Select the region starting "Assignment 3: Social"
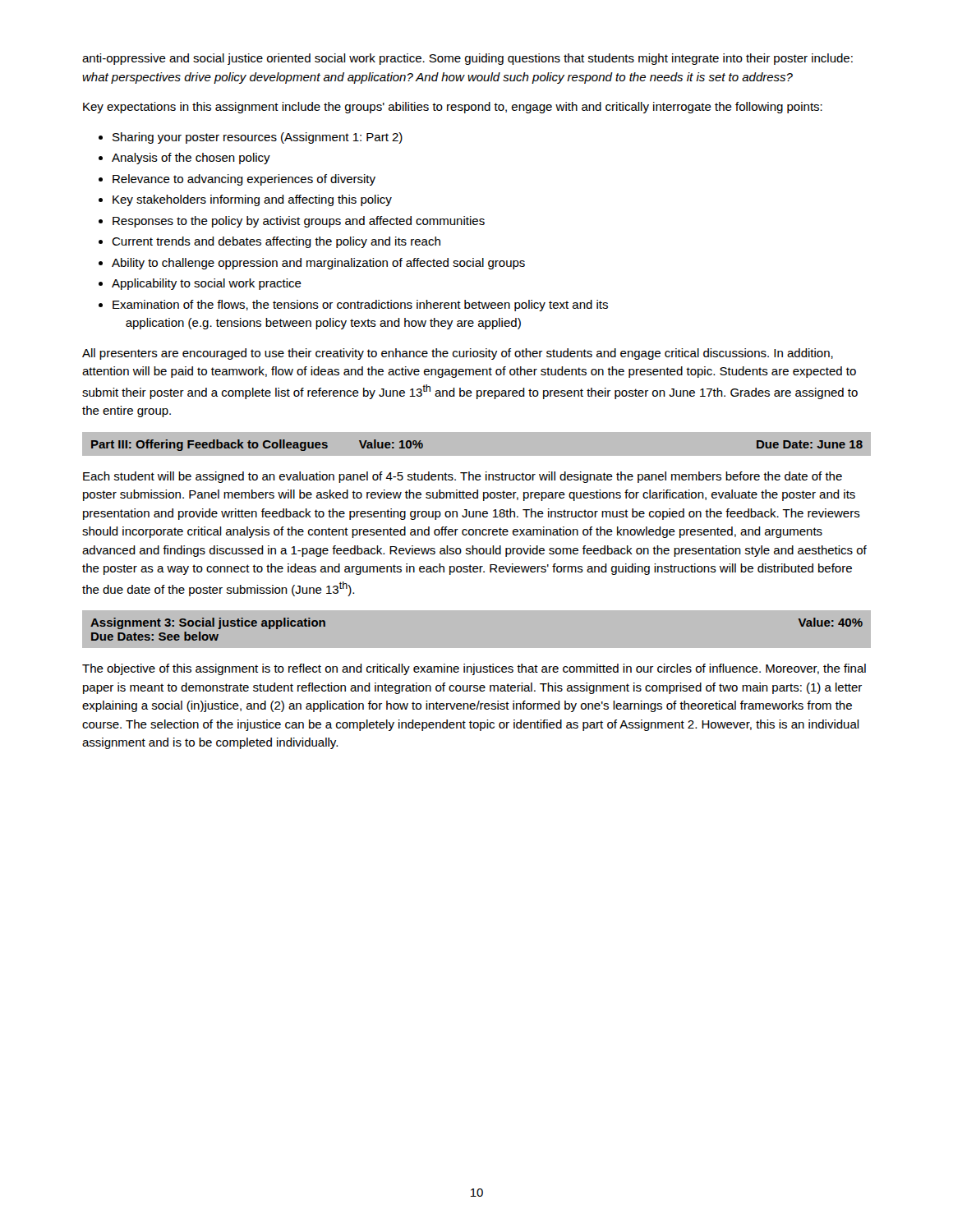The image size is (953, 1232). click(209, 623)
